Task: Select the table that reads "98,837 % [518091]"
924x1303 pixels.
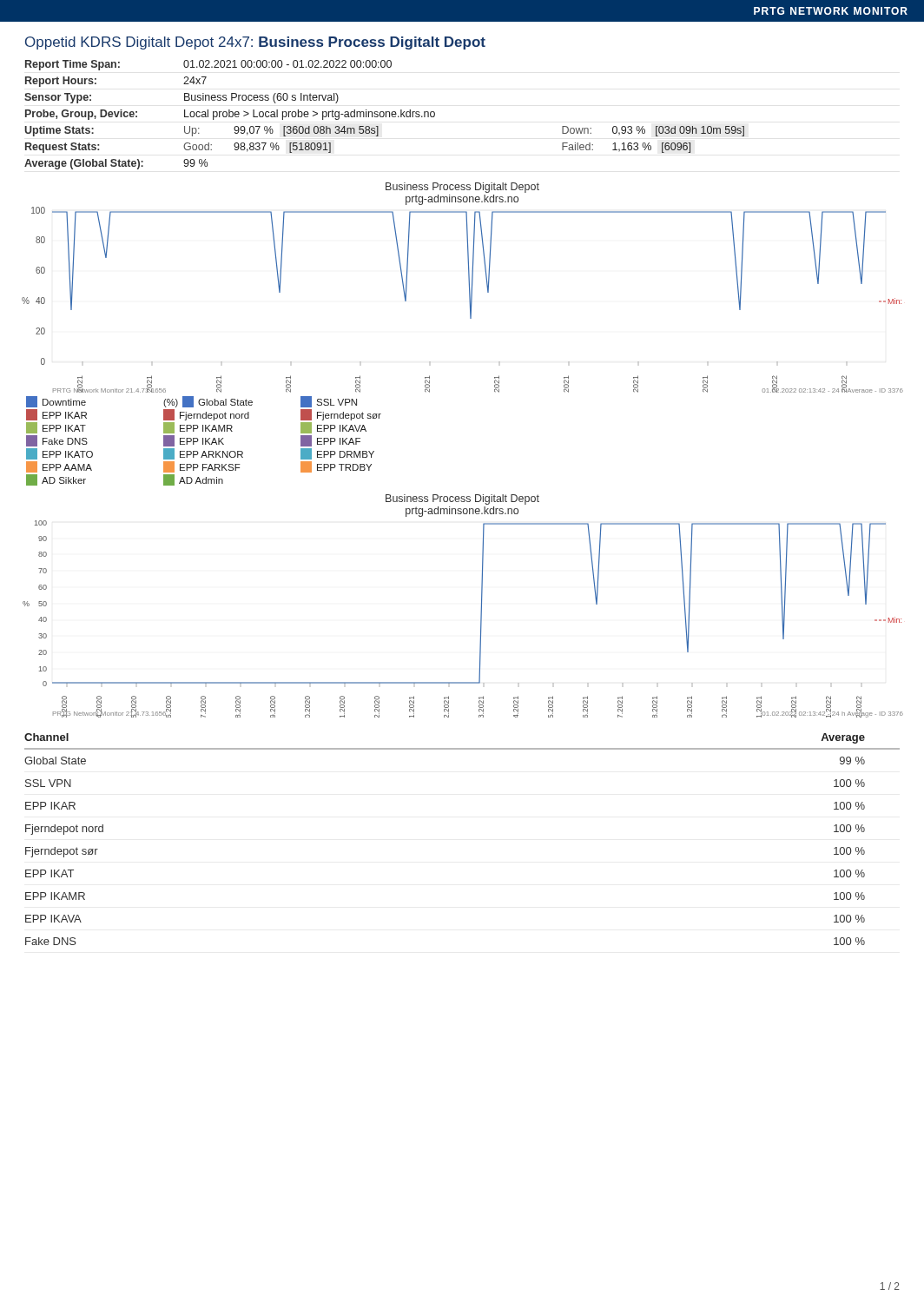Action: tap(462, 114)
